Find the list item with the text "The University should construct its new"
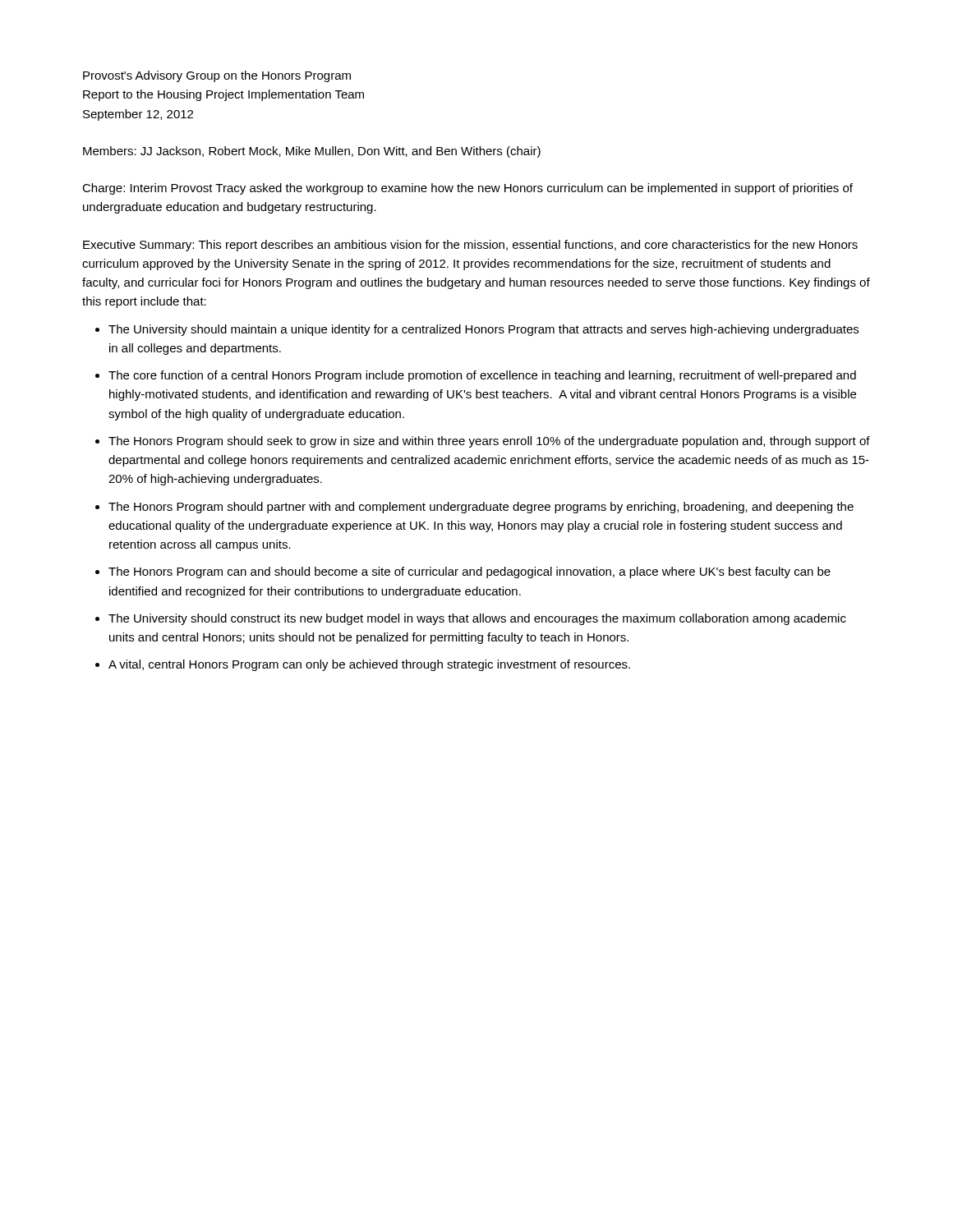Screen dimensions: 1232x953 477,627
